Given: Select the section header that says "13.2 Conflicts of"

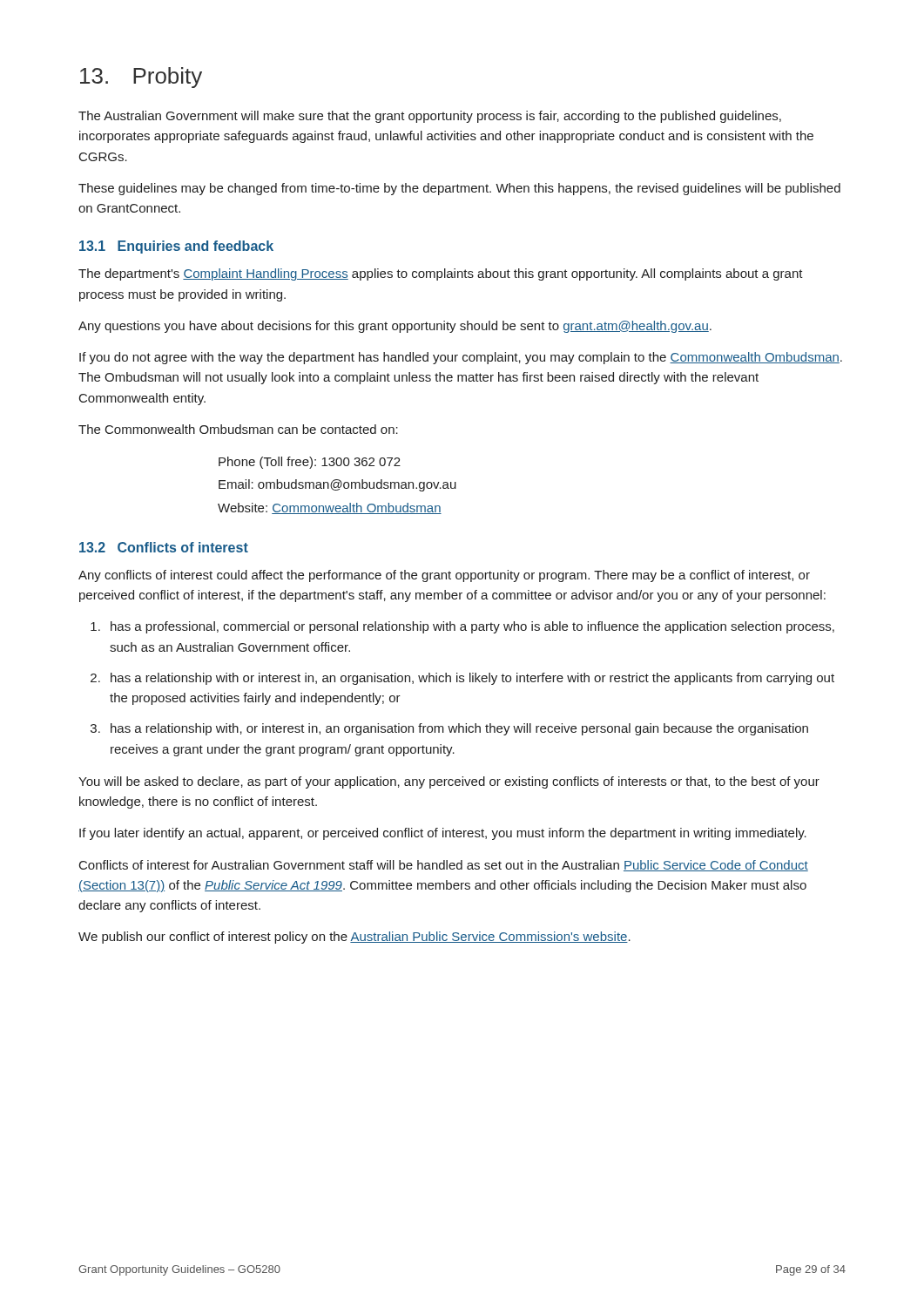Looking at the screenshot, I should 163,547.
